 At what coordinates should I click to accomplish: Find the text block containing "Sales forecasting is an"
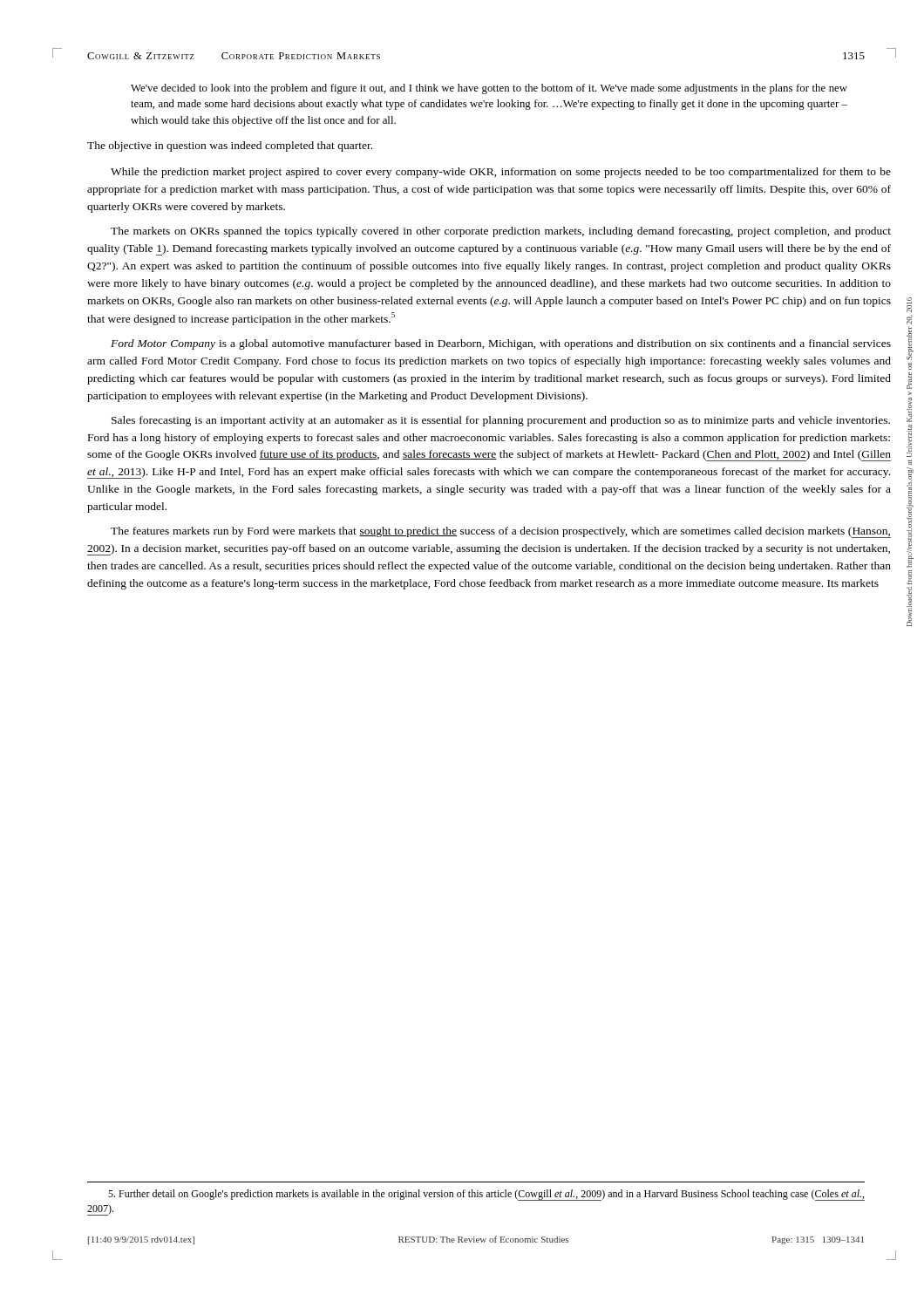coord(489,463)
